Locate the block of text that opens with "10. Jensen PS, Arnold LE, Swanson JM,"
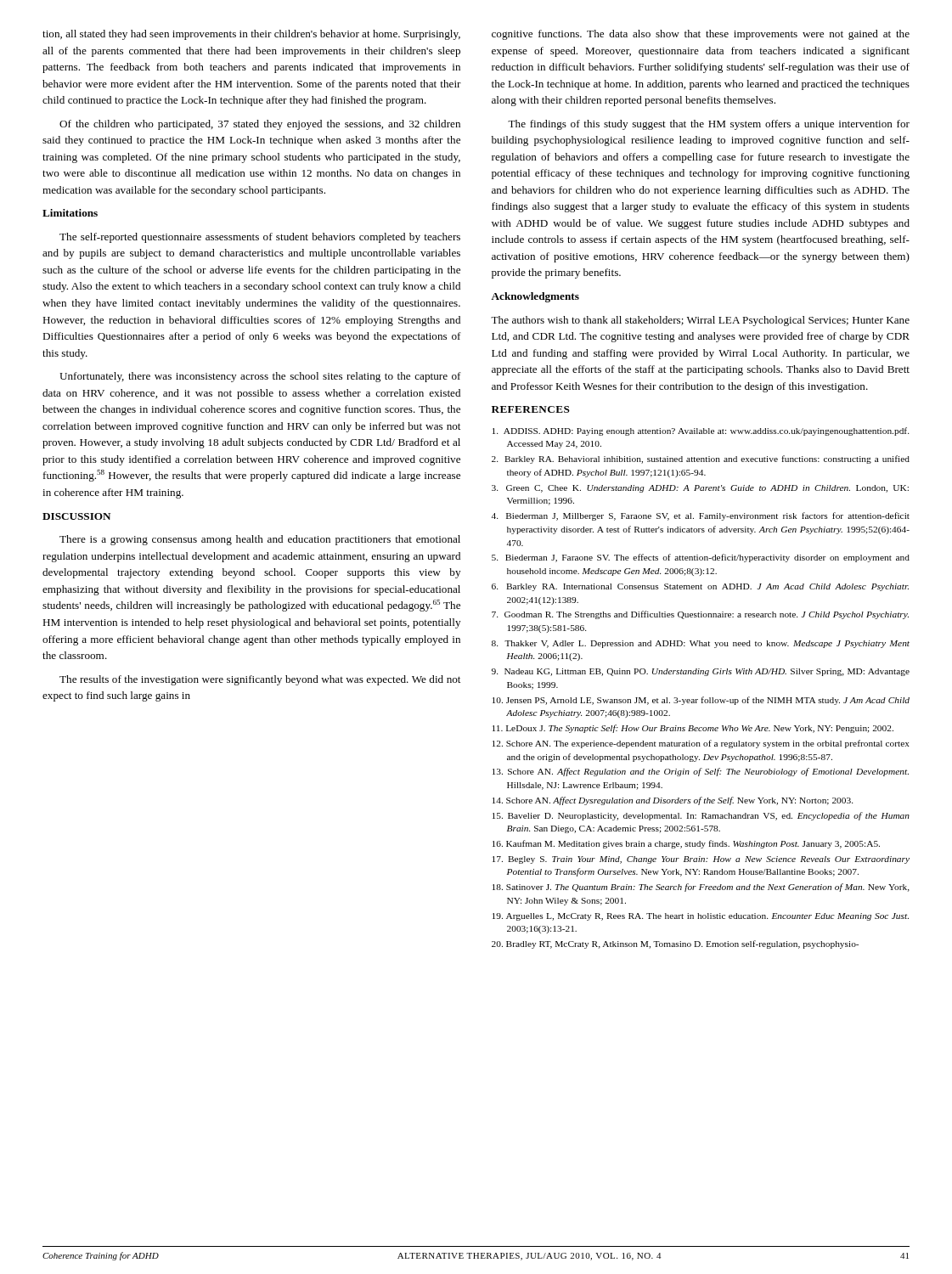Screen dimensions: 1274x952 pos(700,707)
